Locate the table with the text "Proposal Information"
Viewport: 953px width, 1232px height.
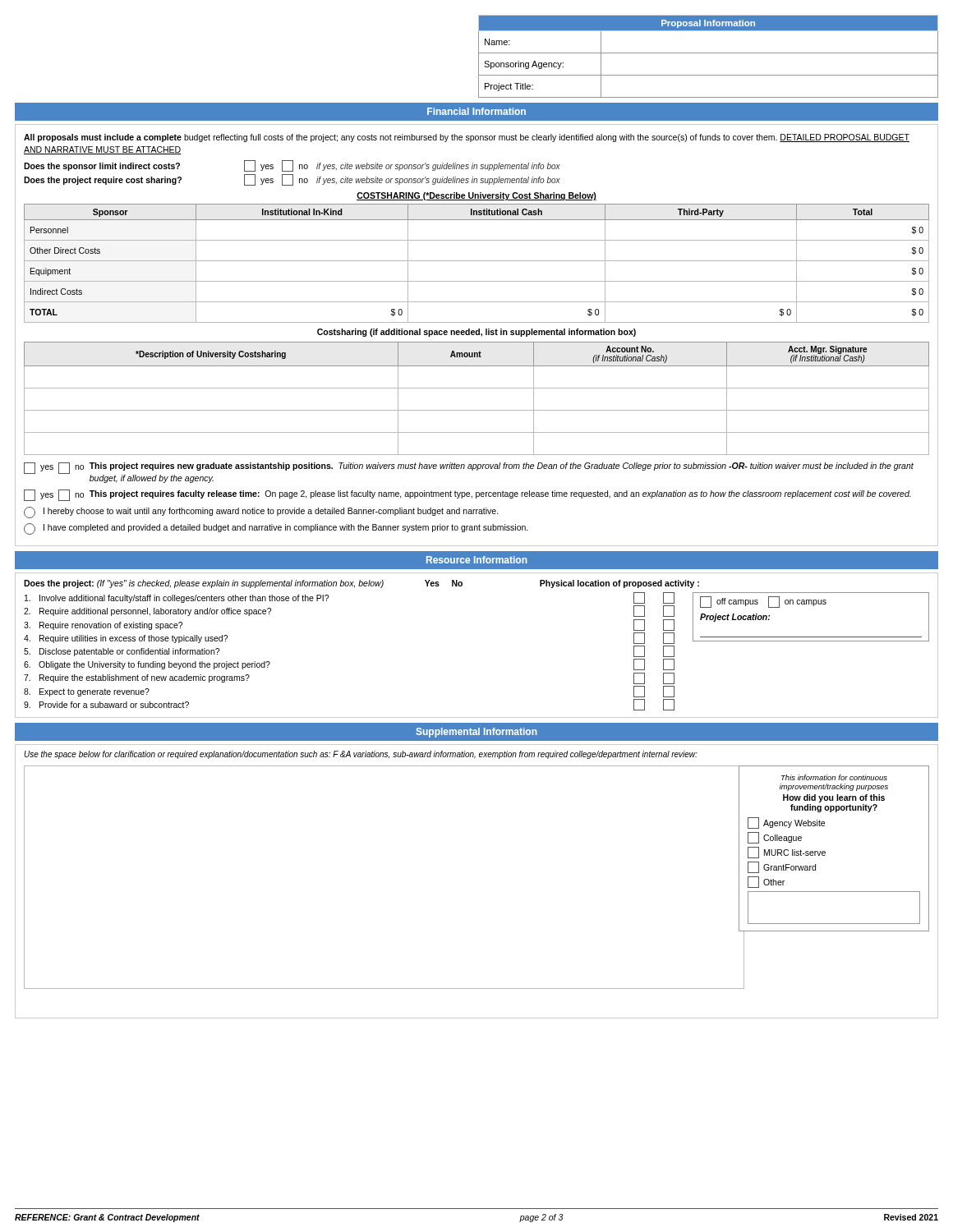click(476, 56)
